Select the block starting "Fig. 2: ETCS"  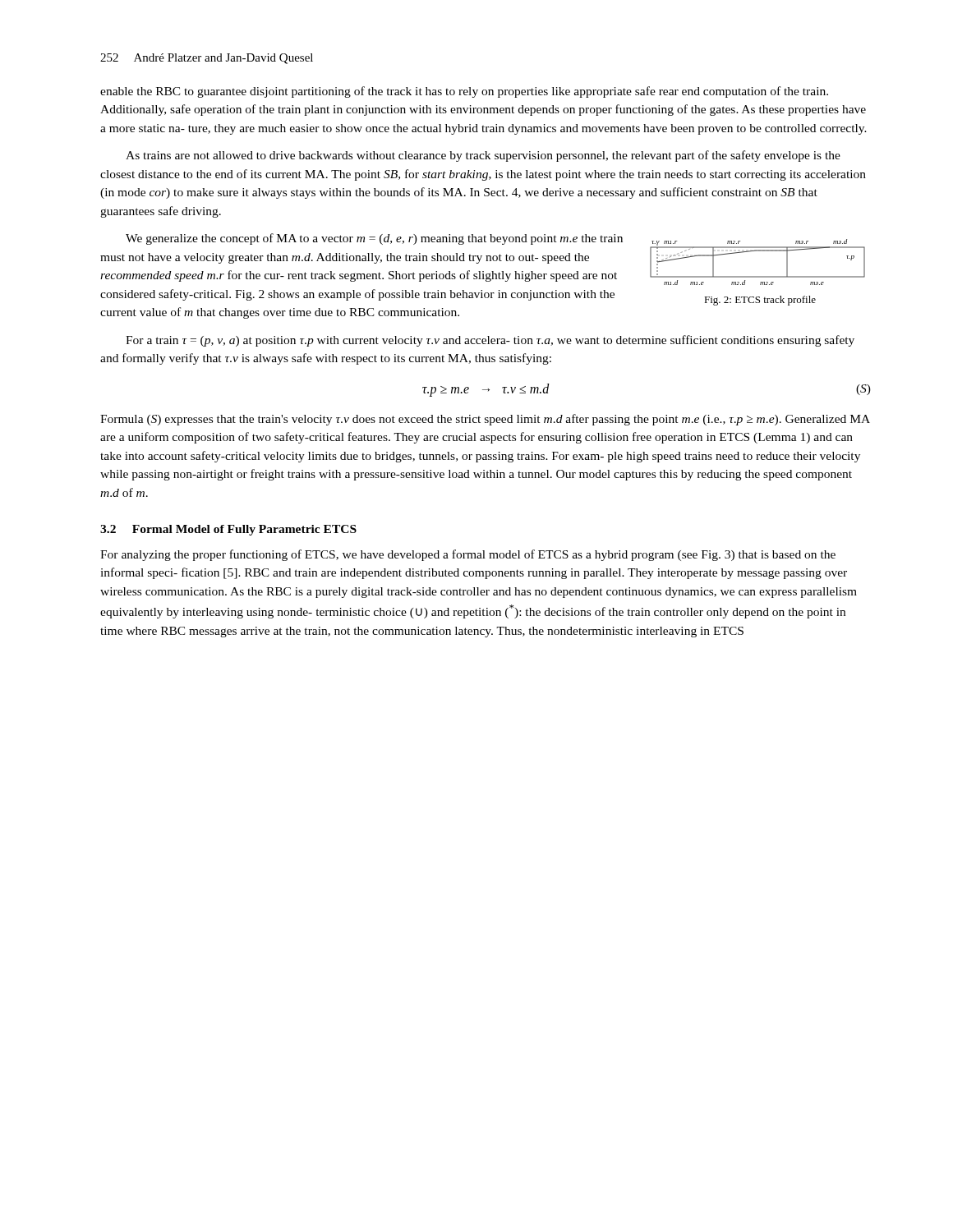point(760,300)
